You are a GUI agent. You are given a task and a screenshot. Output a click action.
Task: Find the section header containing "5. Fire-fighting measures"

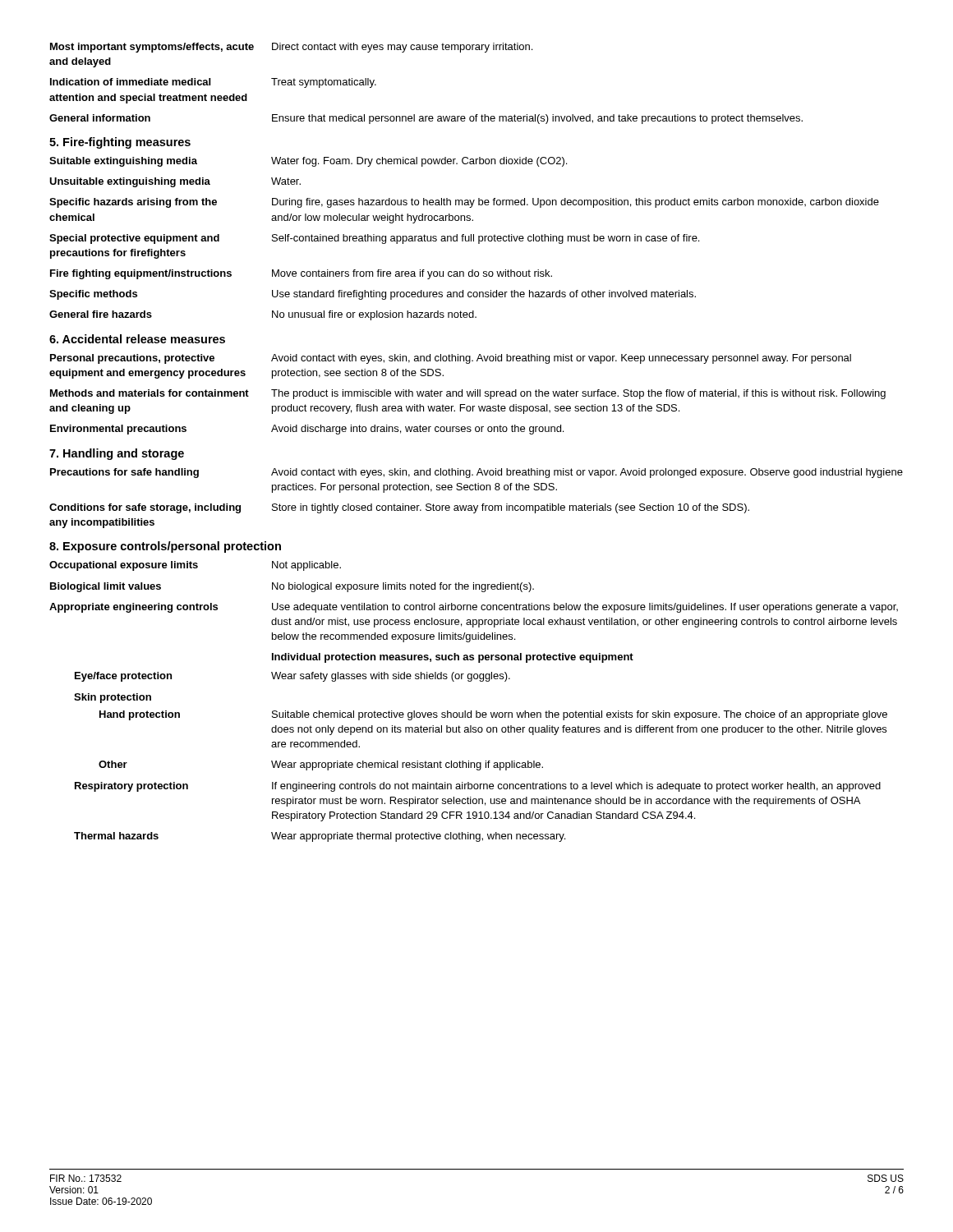point(120,142)
